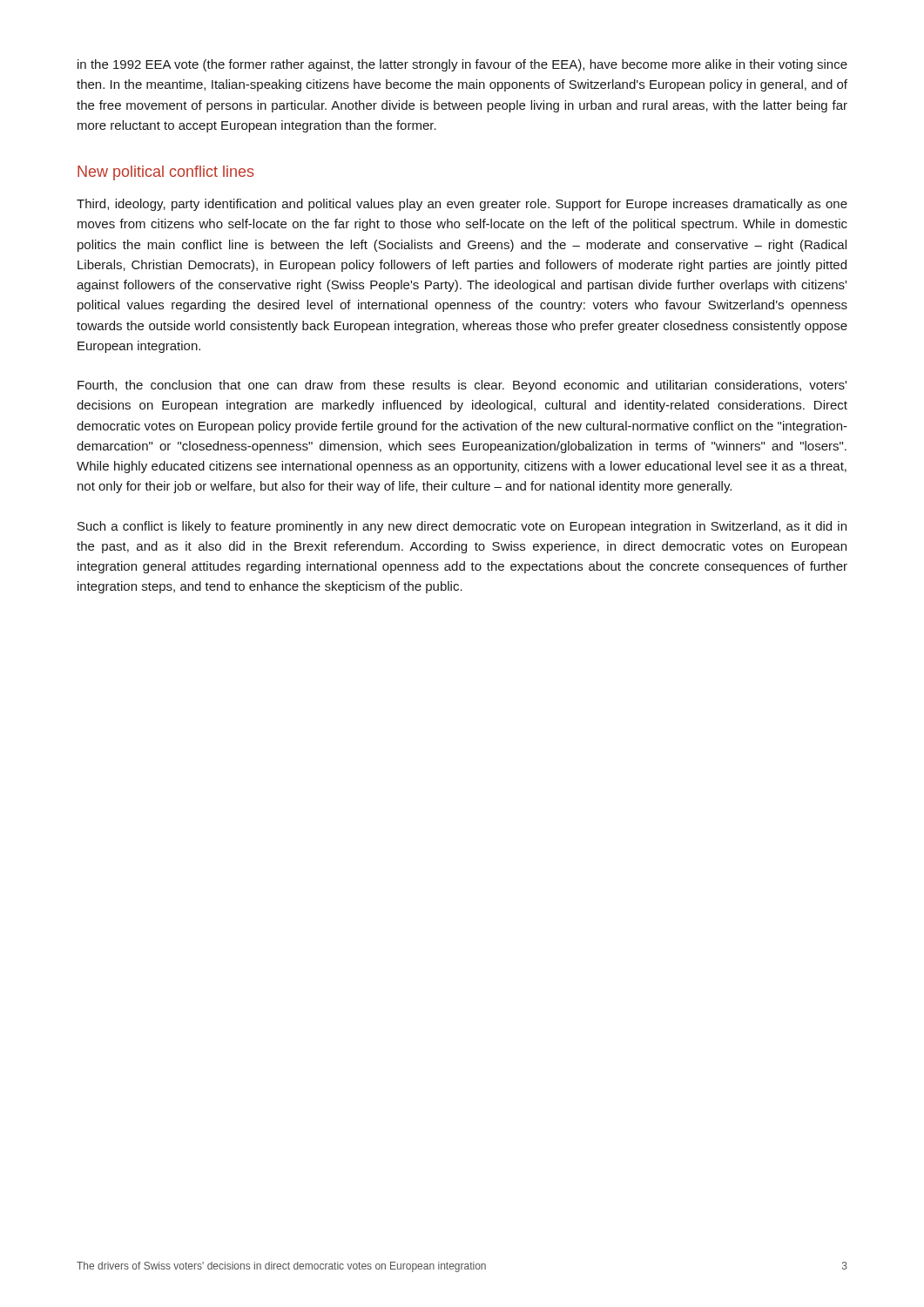Click on the block starting "in the 1992 EEA vote (the former rather"
This screenshot has height=1307, width=924.
point(462,94)
